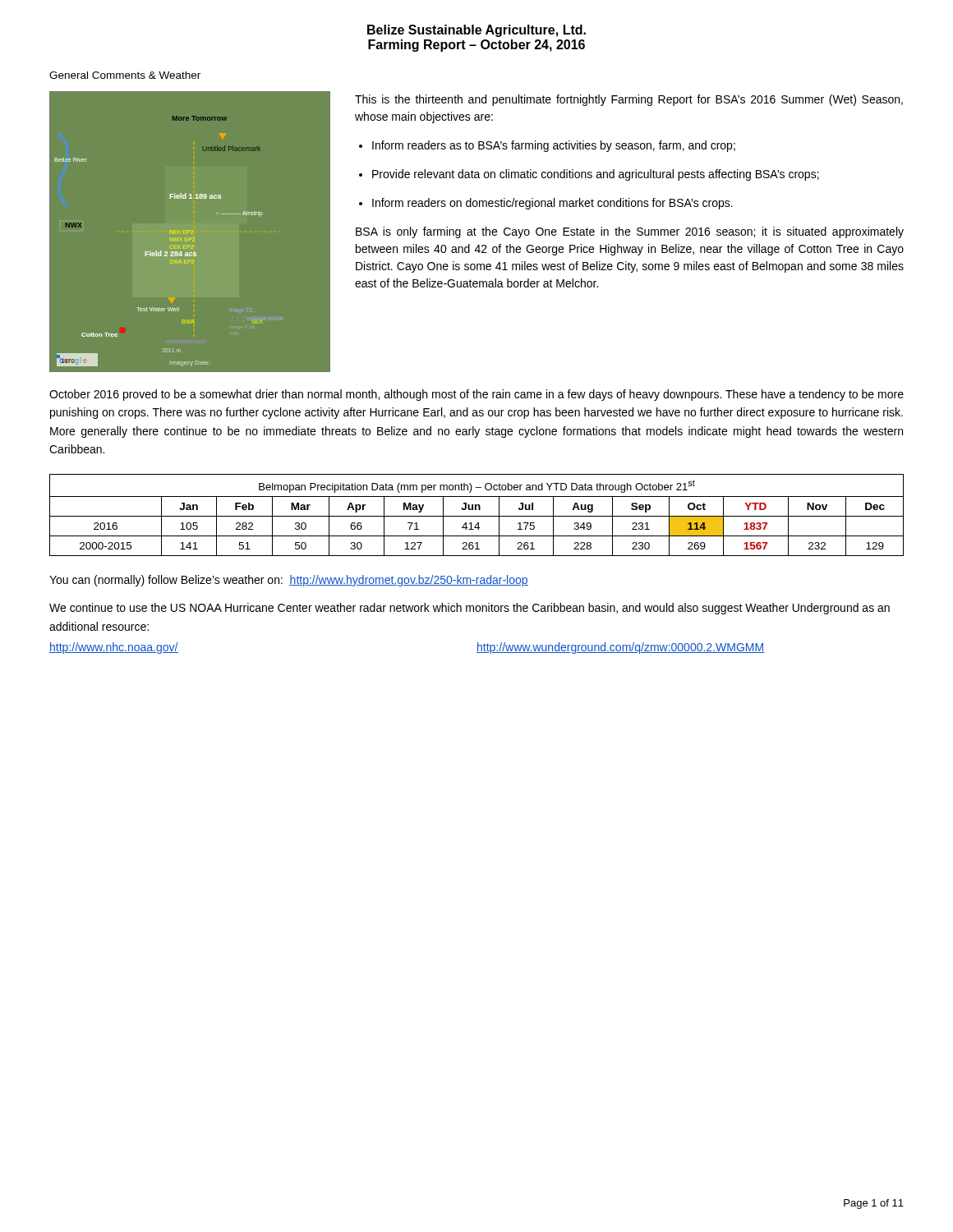
Task: Click the passage that begins "We continue to use the US NOAA Hurricane"
Action: [470, 617]
